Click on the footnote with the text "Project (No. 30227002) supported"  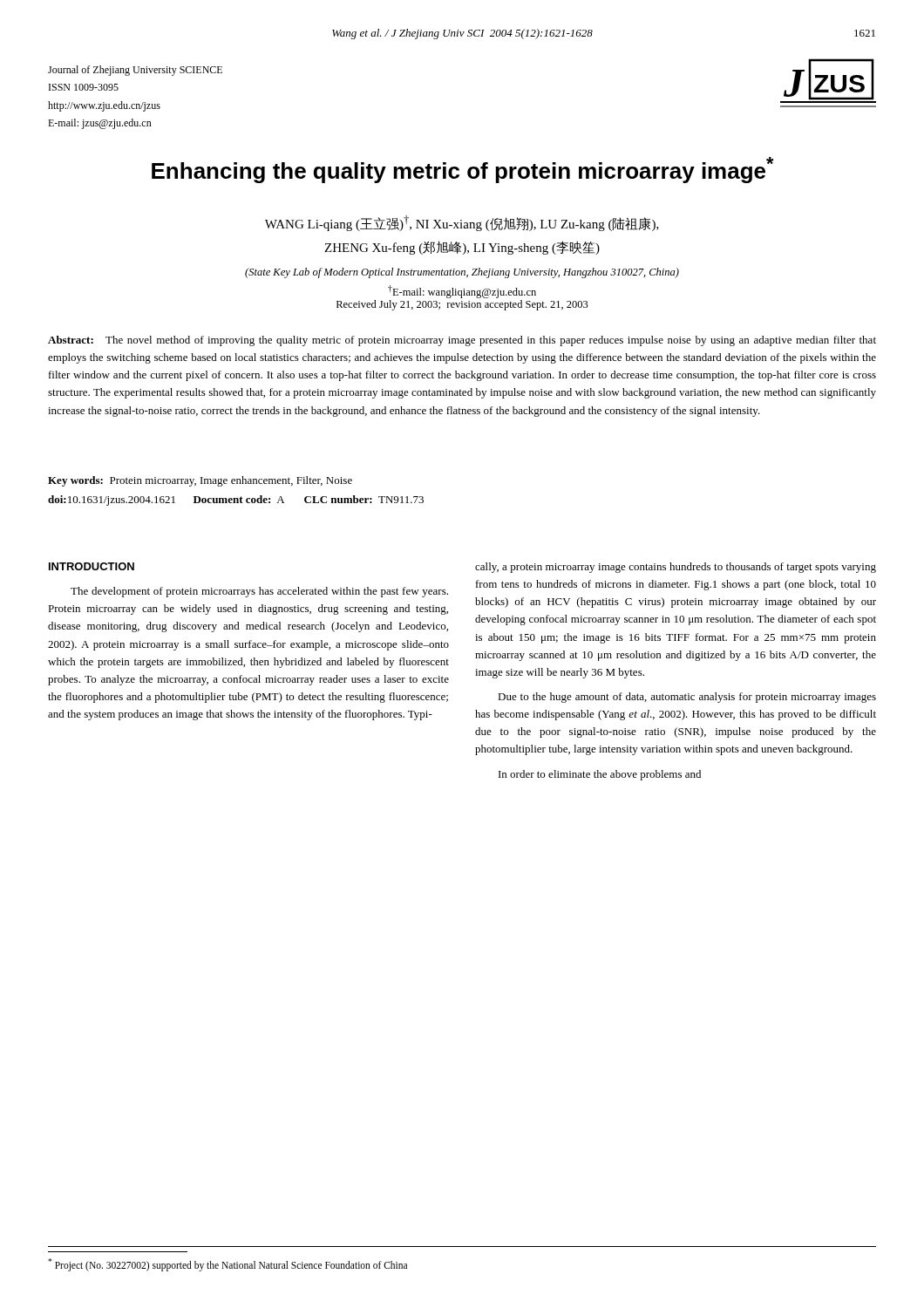point(228,1265)
